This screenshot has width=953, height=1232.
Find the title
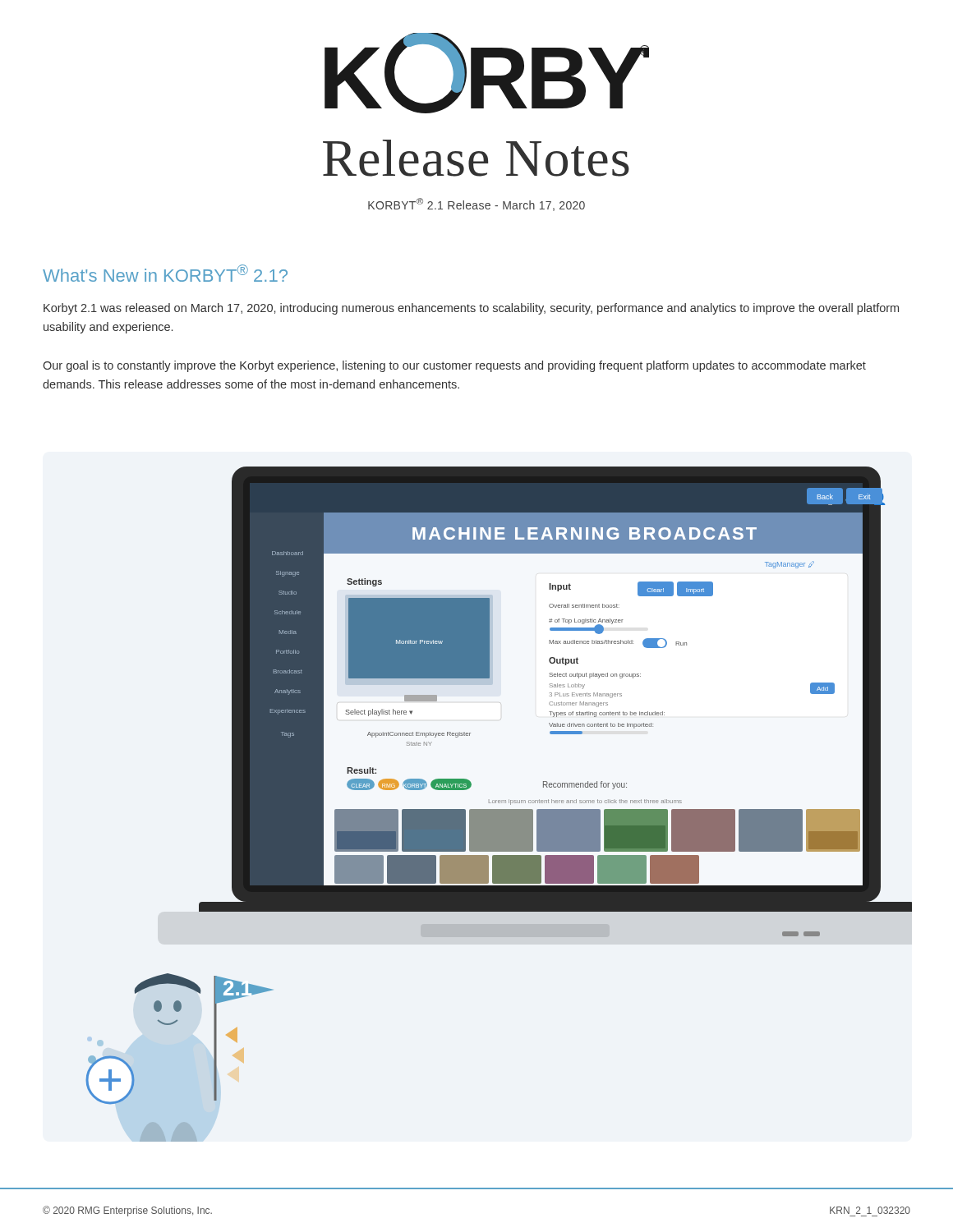(x=476, y=159)
